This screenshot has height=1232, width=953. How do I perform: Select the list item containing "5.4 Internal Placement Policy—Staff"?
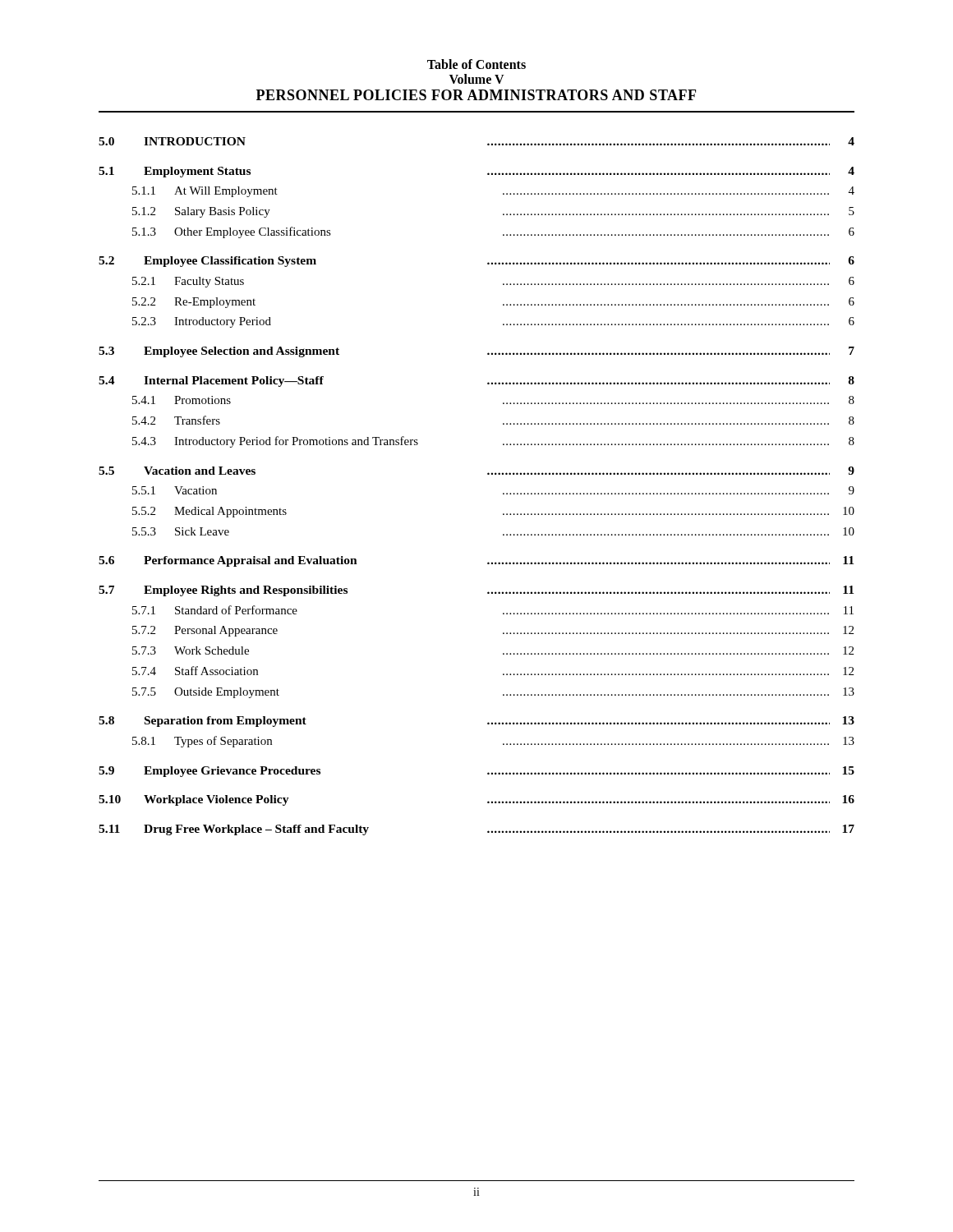[476, 380]
